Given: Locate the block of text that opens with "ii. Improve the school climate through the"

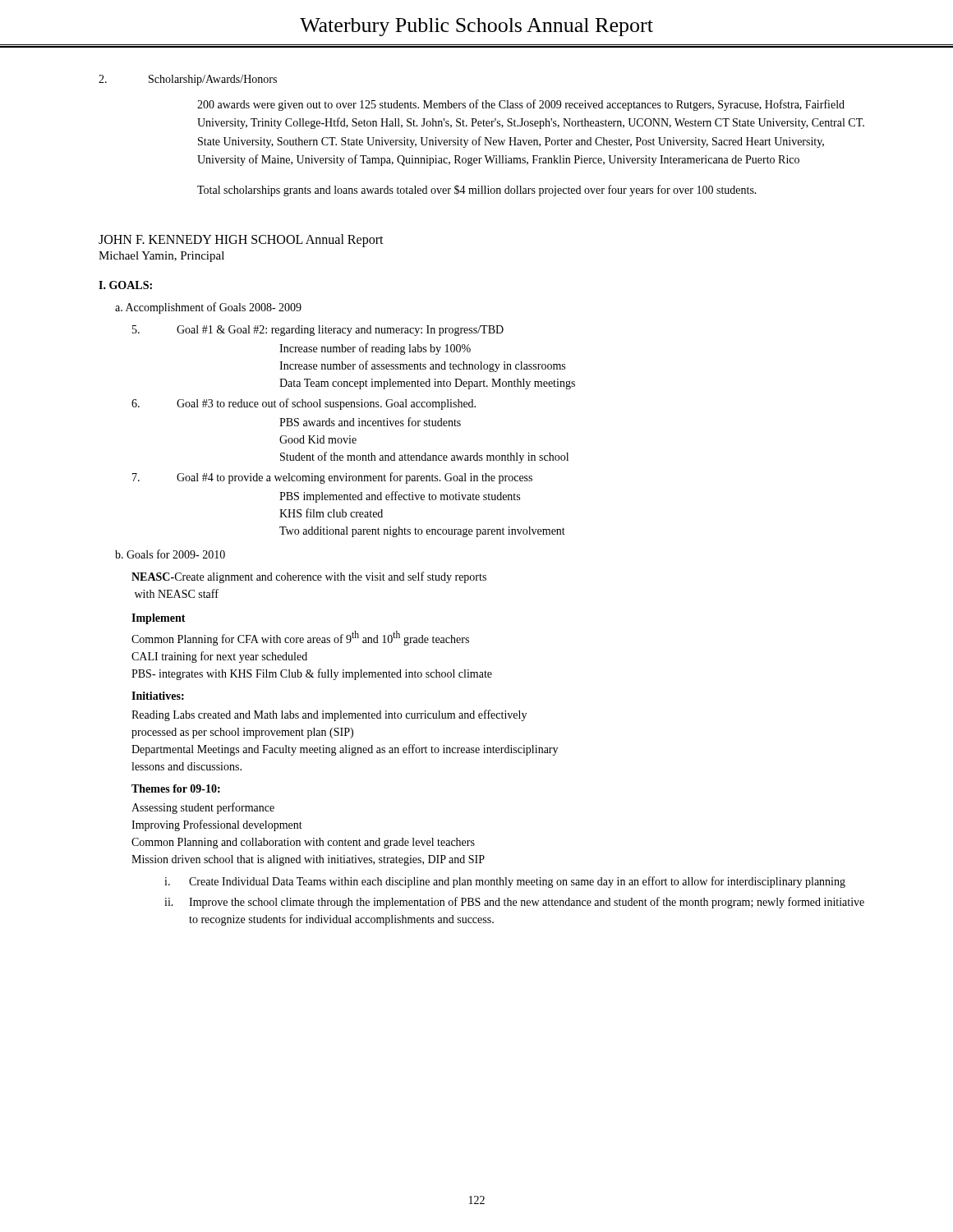Looking at the screenshot, I should tap(518, 911).
